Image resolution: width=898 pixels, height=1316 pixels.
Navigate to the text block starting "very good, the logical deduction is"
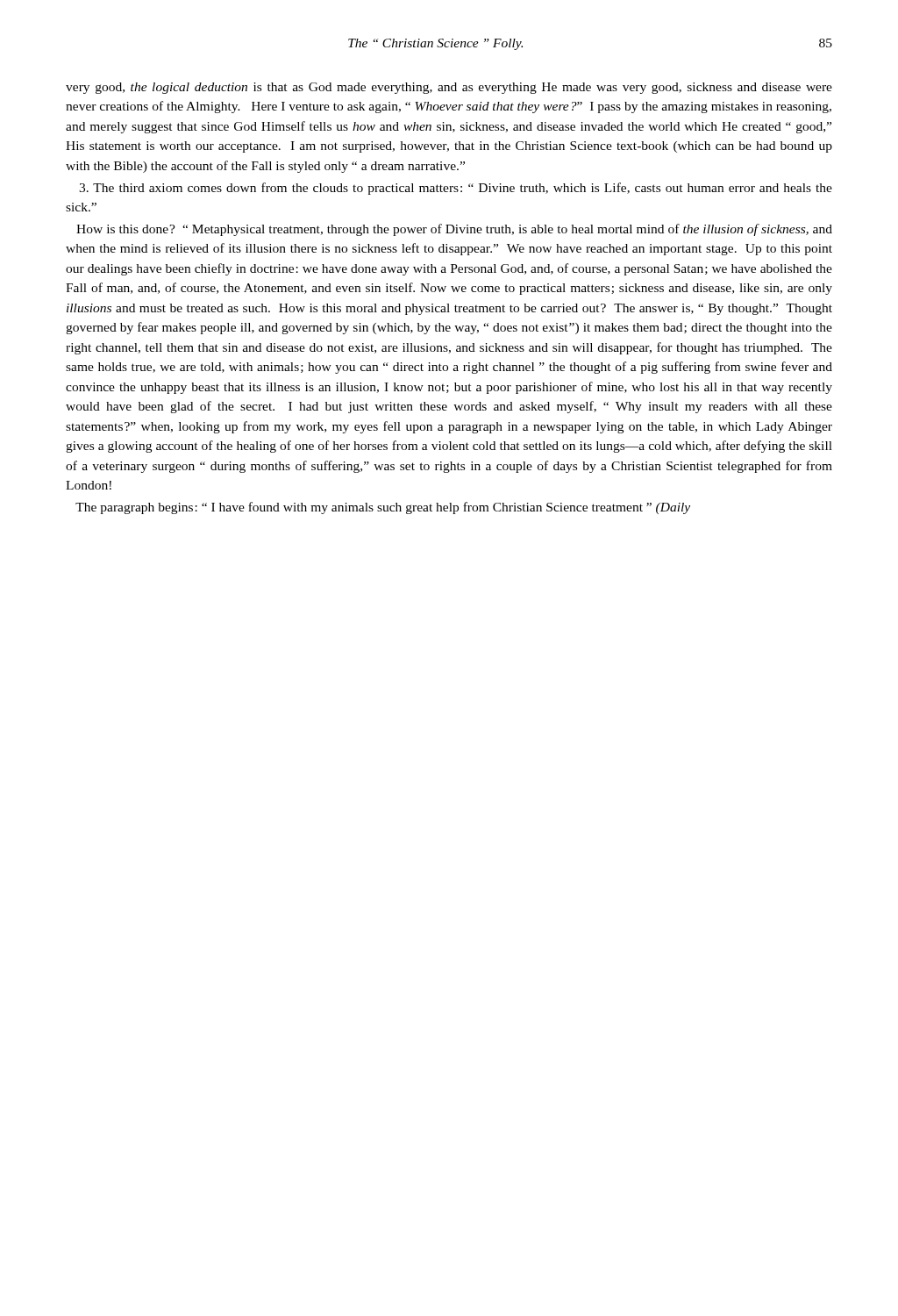[449, 297]
